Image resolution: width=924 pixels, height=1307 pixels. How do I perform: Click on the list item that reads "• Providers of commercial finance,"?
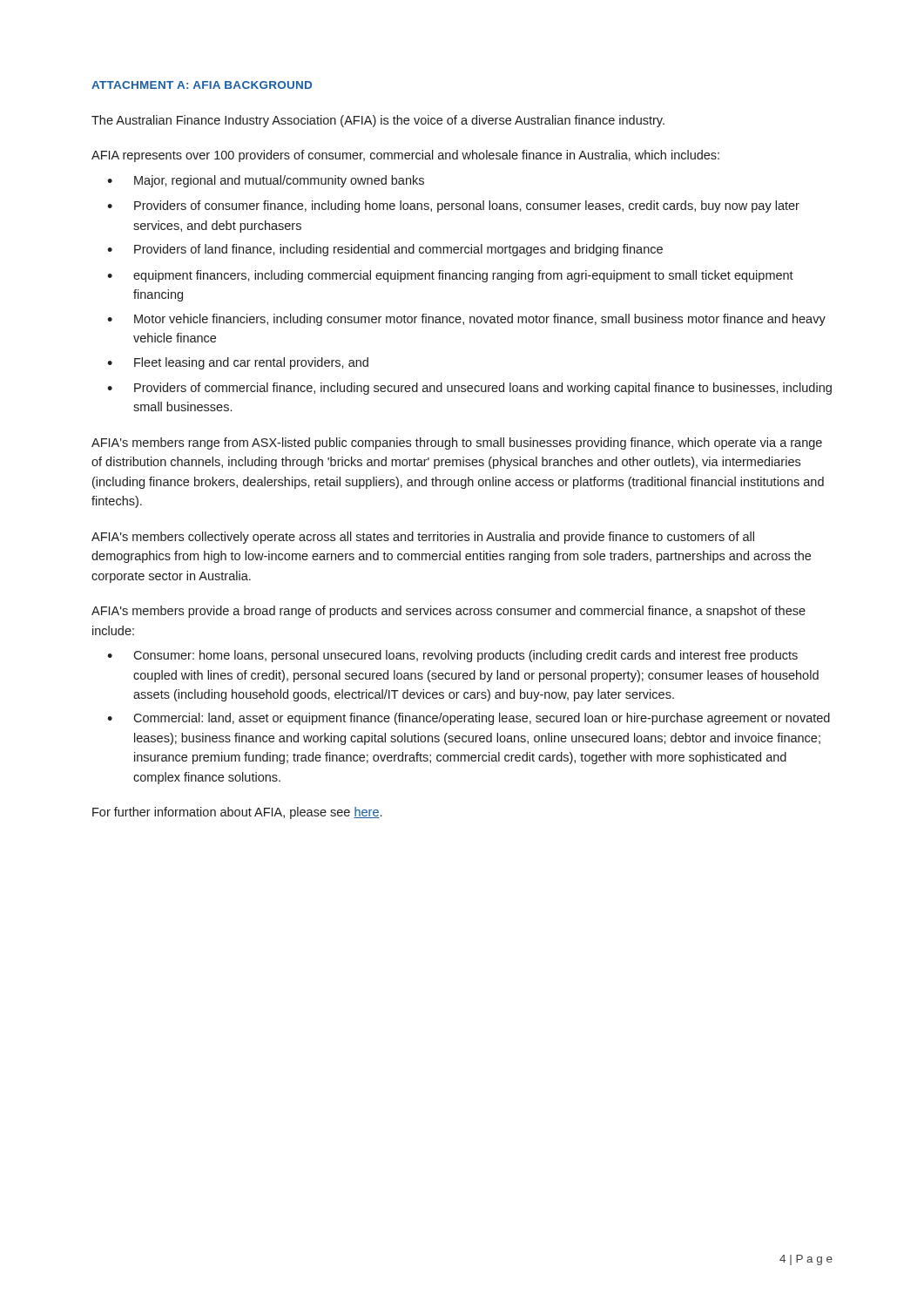[470, 398]
